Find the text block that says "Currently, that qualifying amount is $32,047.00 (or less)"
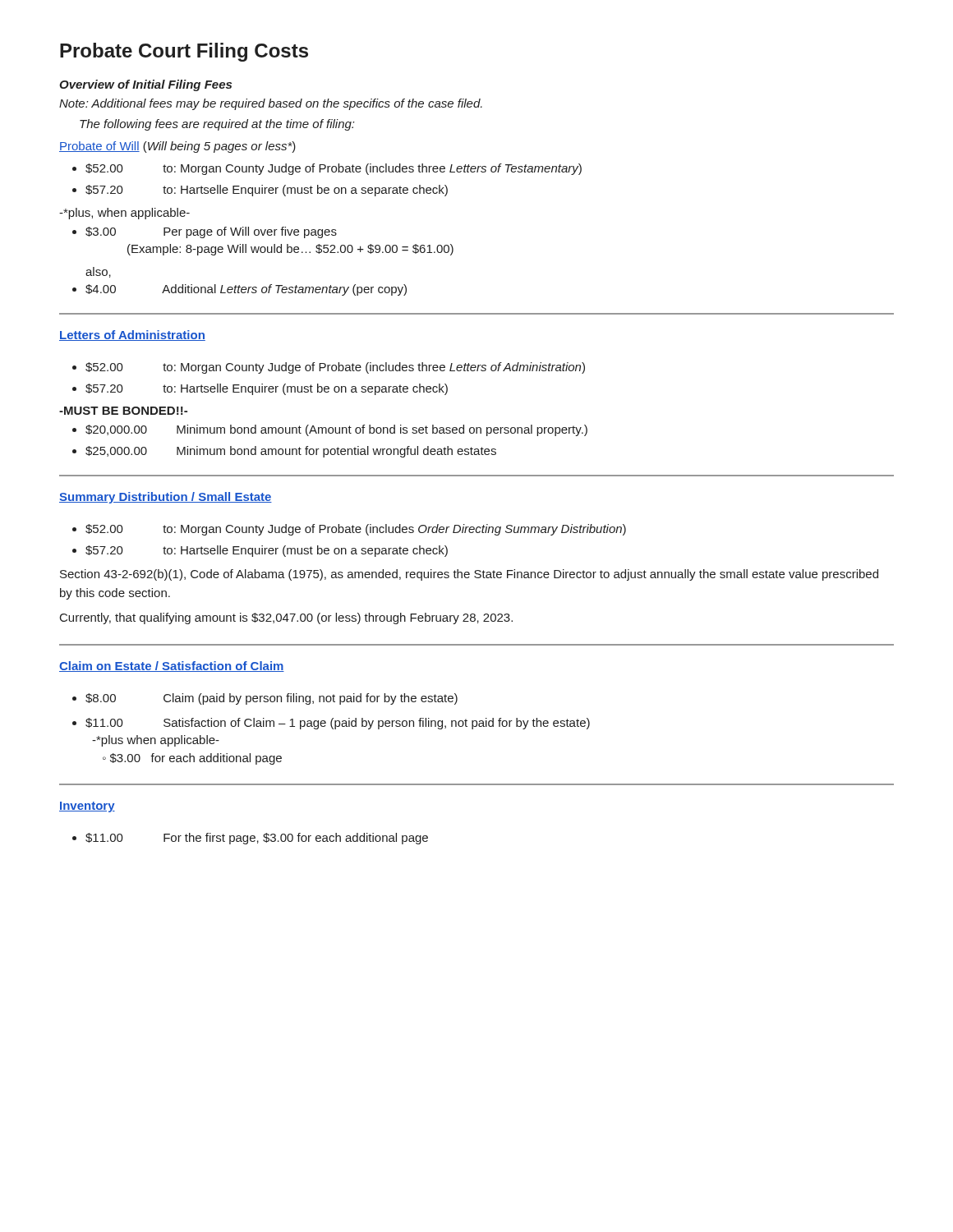This screenshot has height=1232, width=953. (476, 618)
